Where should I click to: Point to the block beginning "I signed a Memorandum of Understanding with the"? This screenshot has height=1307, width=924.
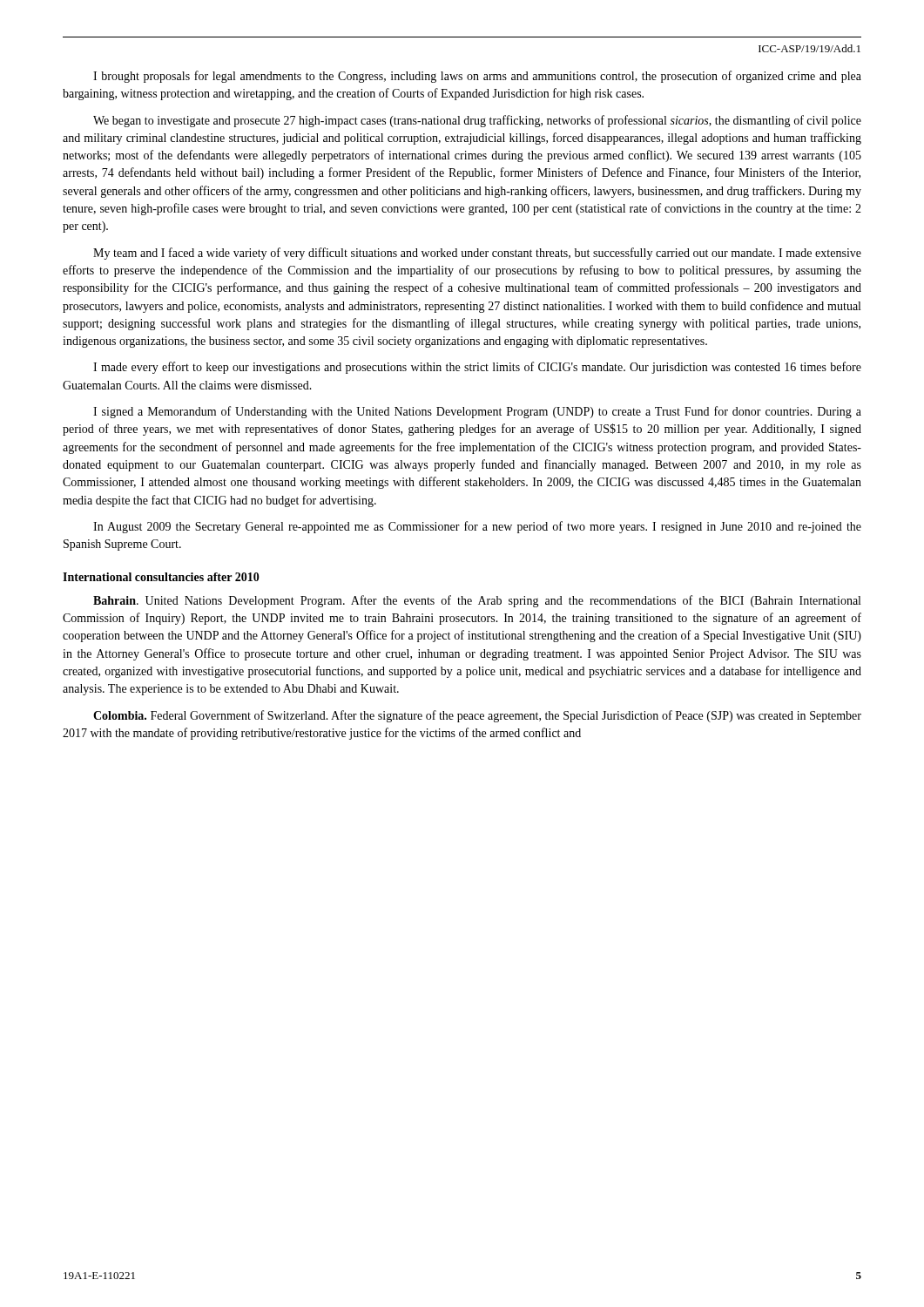tap(462, 457)
